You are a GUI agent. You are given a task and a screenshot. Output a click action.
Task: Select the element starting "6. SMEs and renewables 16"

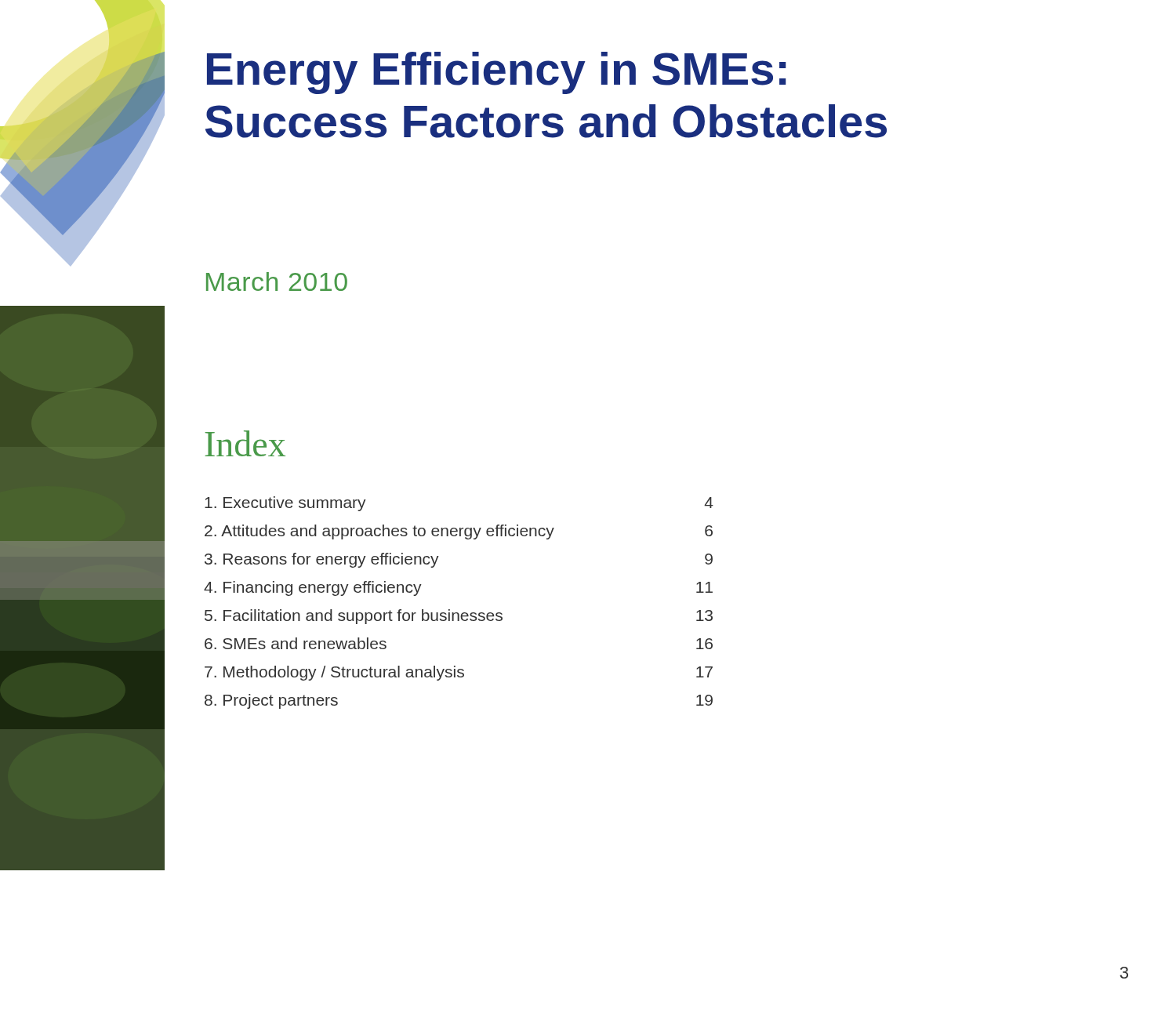pos(293,642)
